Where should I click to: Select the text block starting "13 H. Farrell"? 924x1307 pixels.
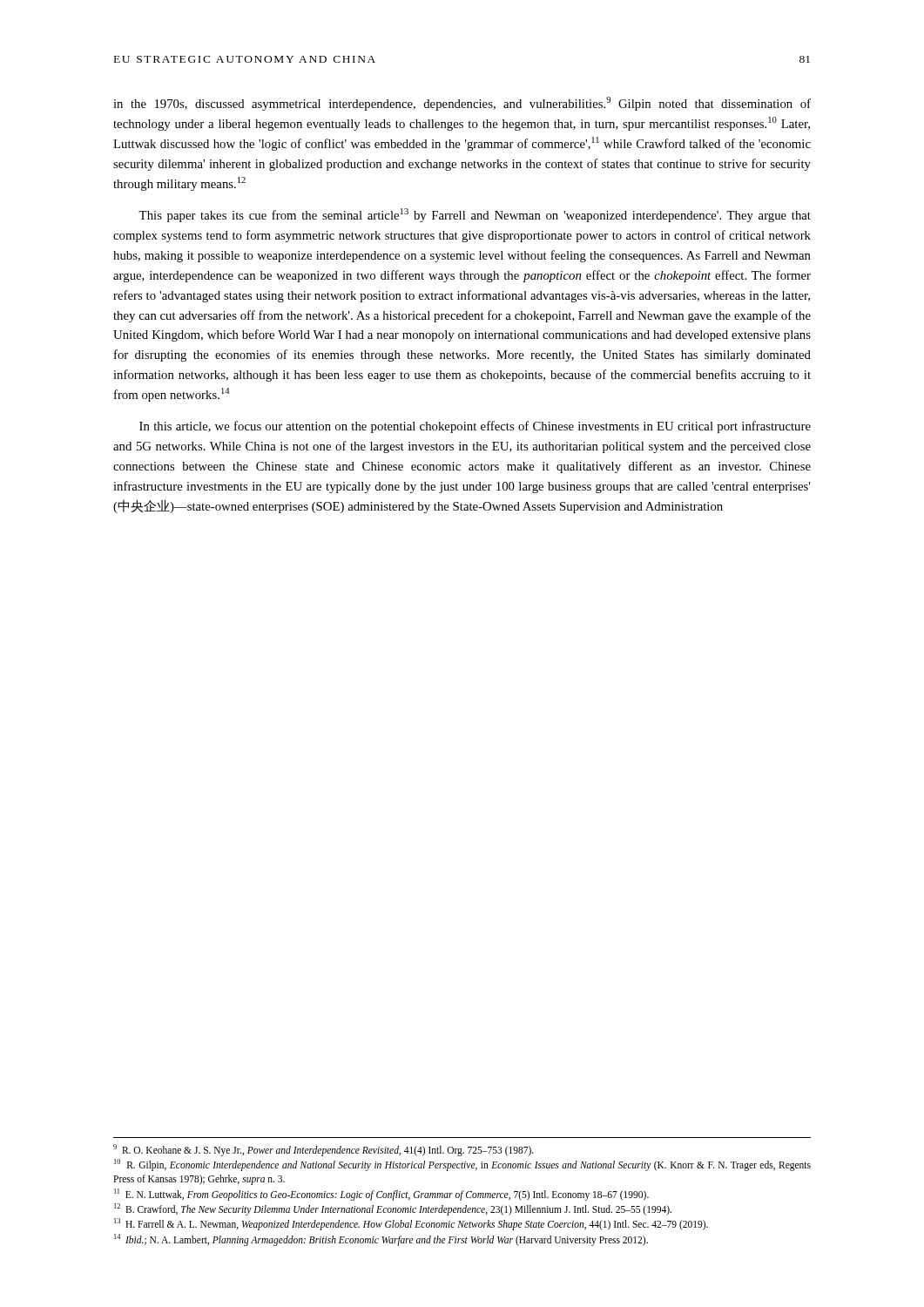411,1224
